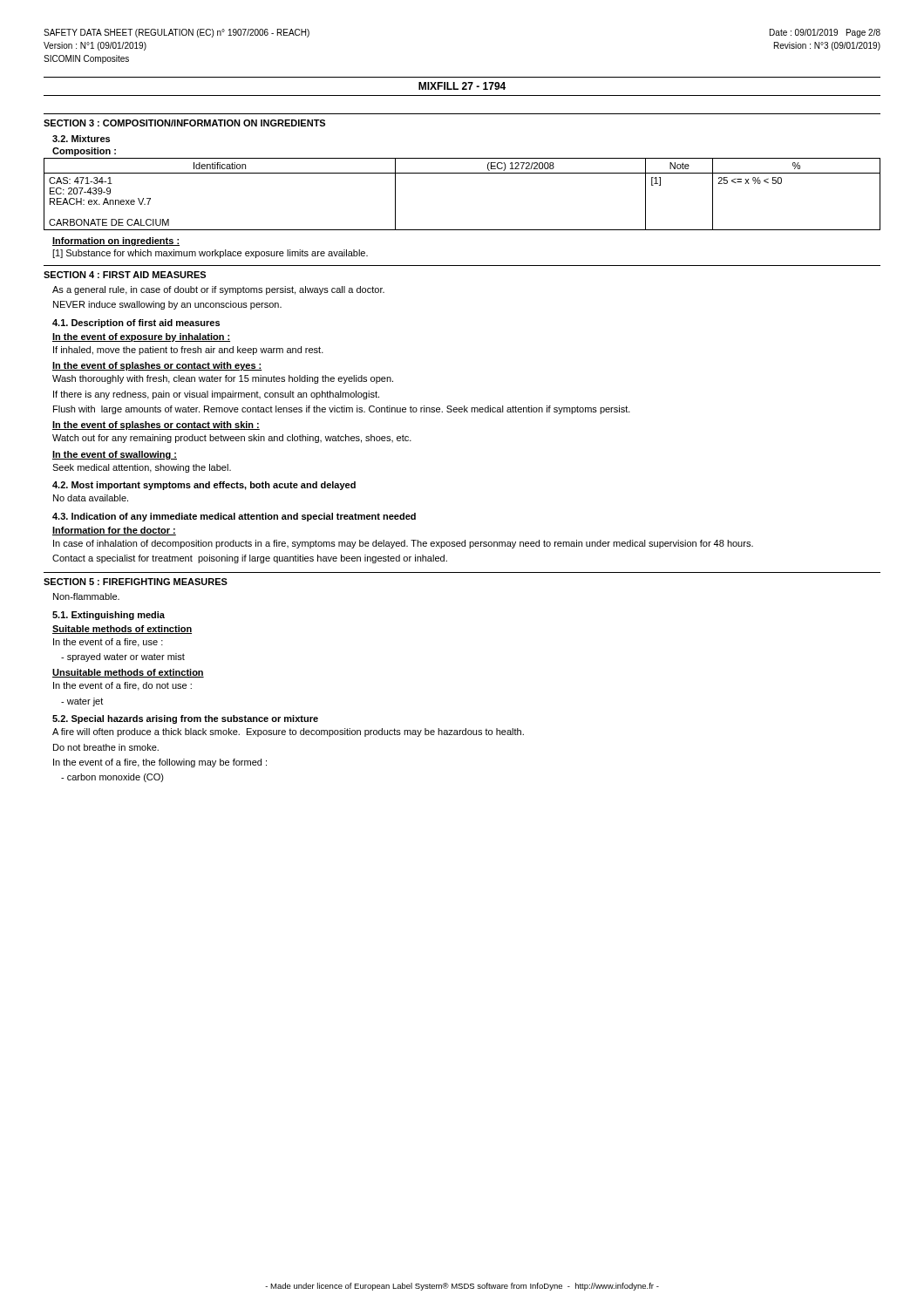
Task: Locate the table with the text "CAS: 471-34-1 EC: 207-439-9"
Action: pos(462,194)
